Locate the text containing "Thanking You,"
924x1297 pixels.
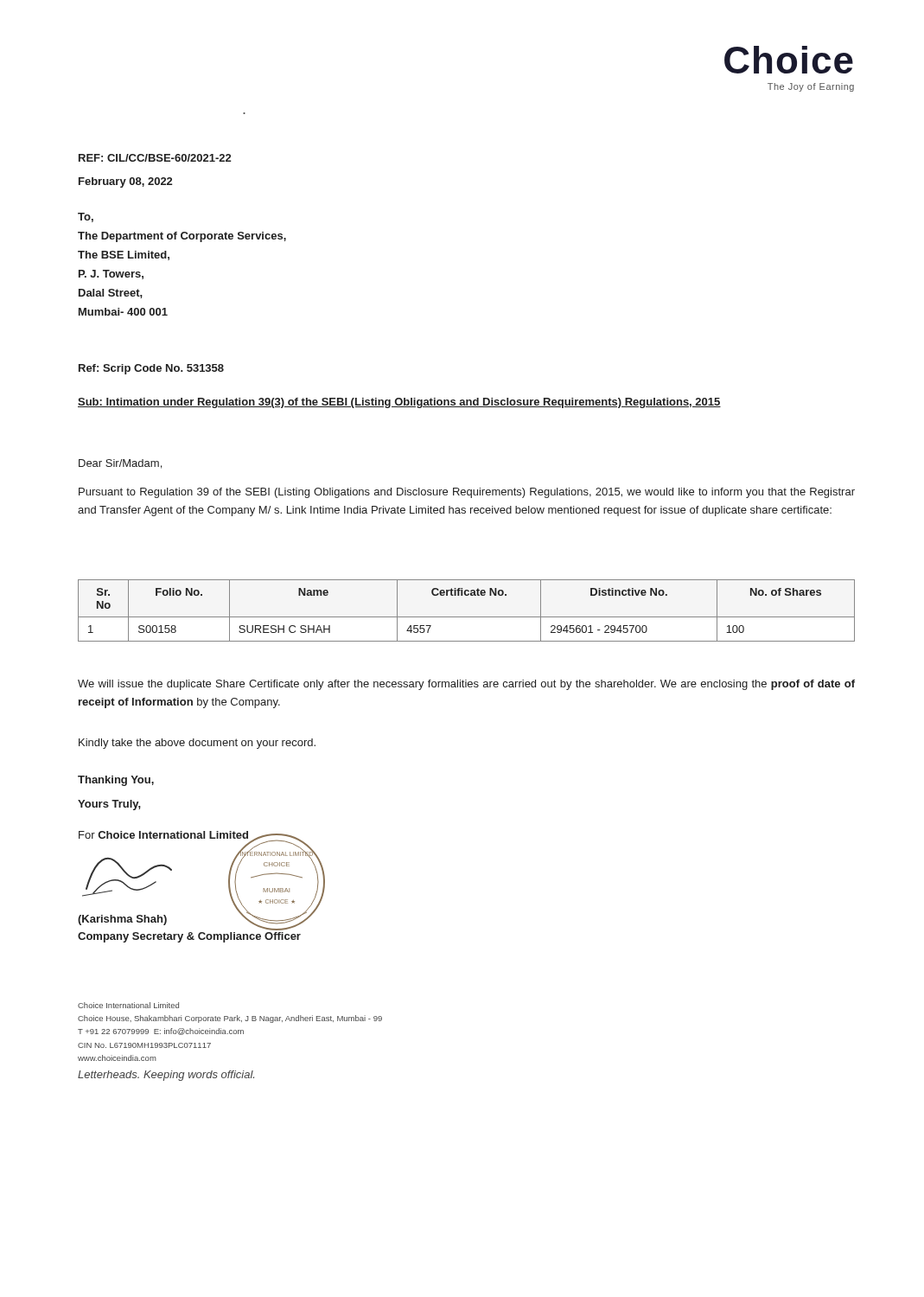tap(116, 779)
